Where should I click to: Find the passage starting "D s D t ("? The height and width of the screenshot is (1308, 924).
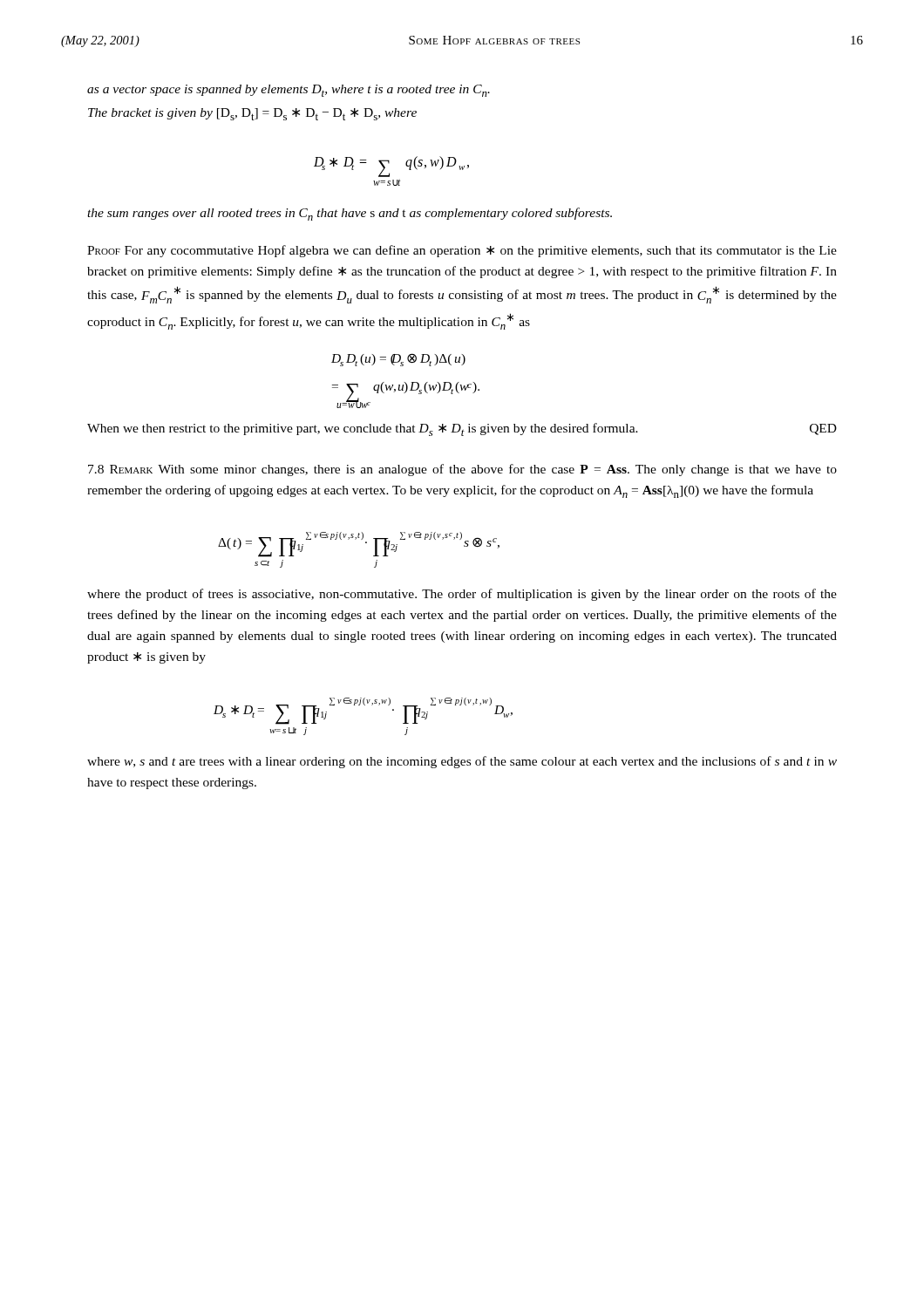(x=462, y=377)
